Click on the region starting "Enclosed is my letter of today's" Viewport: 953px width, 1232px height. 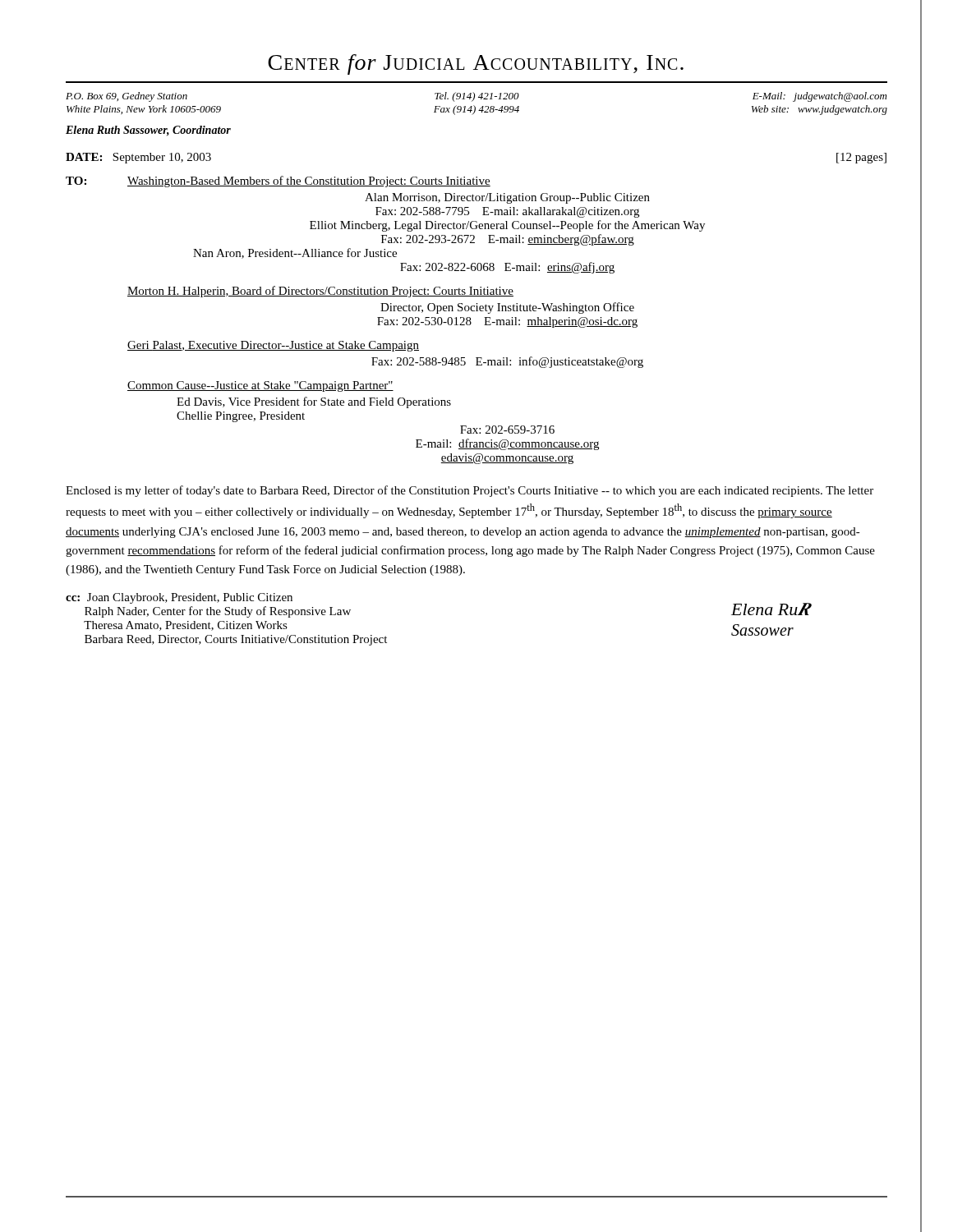tap(470, 530)
